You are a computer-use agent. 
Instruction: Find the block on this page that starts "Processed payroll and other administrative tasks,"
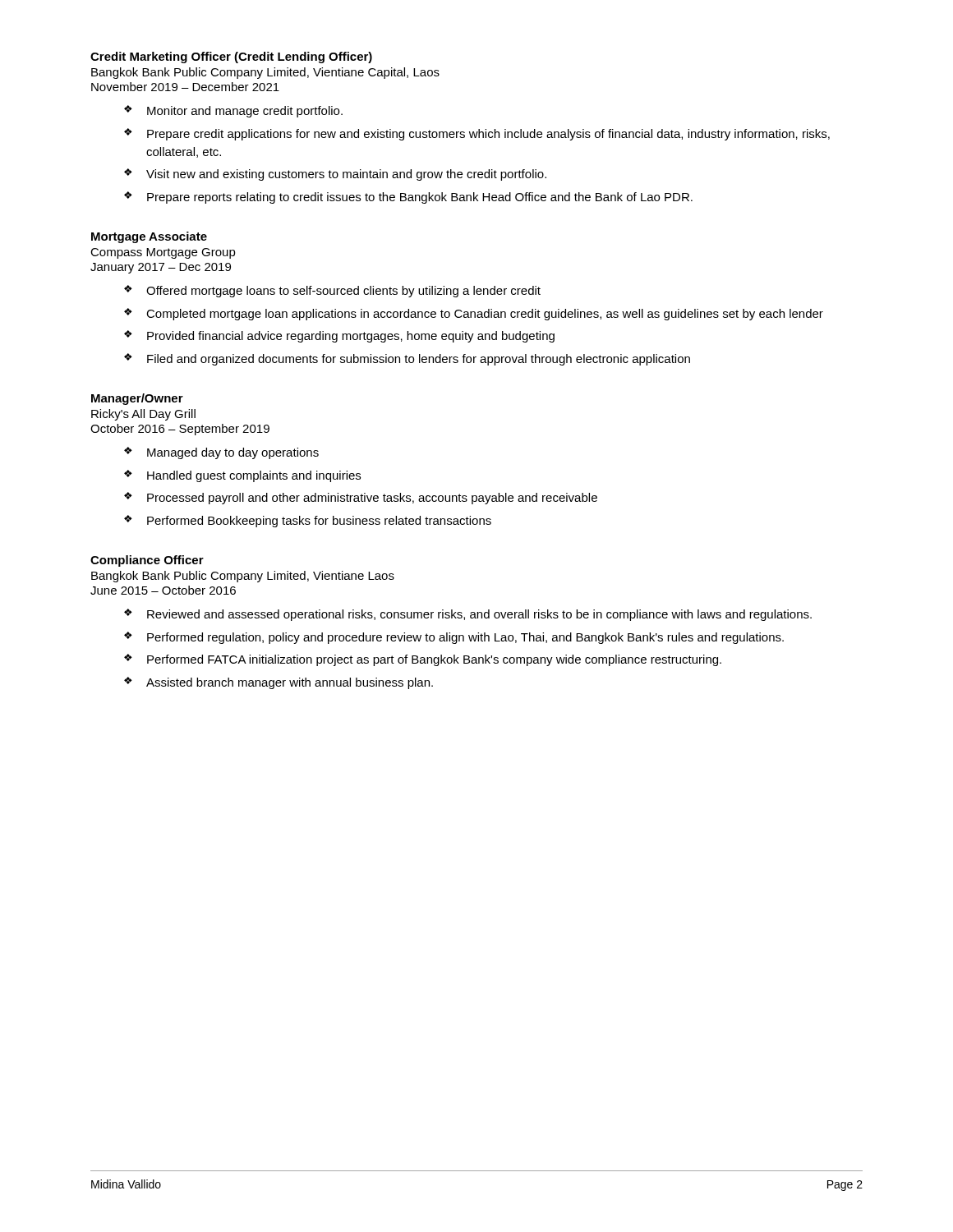click(372, 498)
